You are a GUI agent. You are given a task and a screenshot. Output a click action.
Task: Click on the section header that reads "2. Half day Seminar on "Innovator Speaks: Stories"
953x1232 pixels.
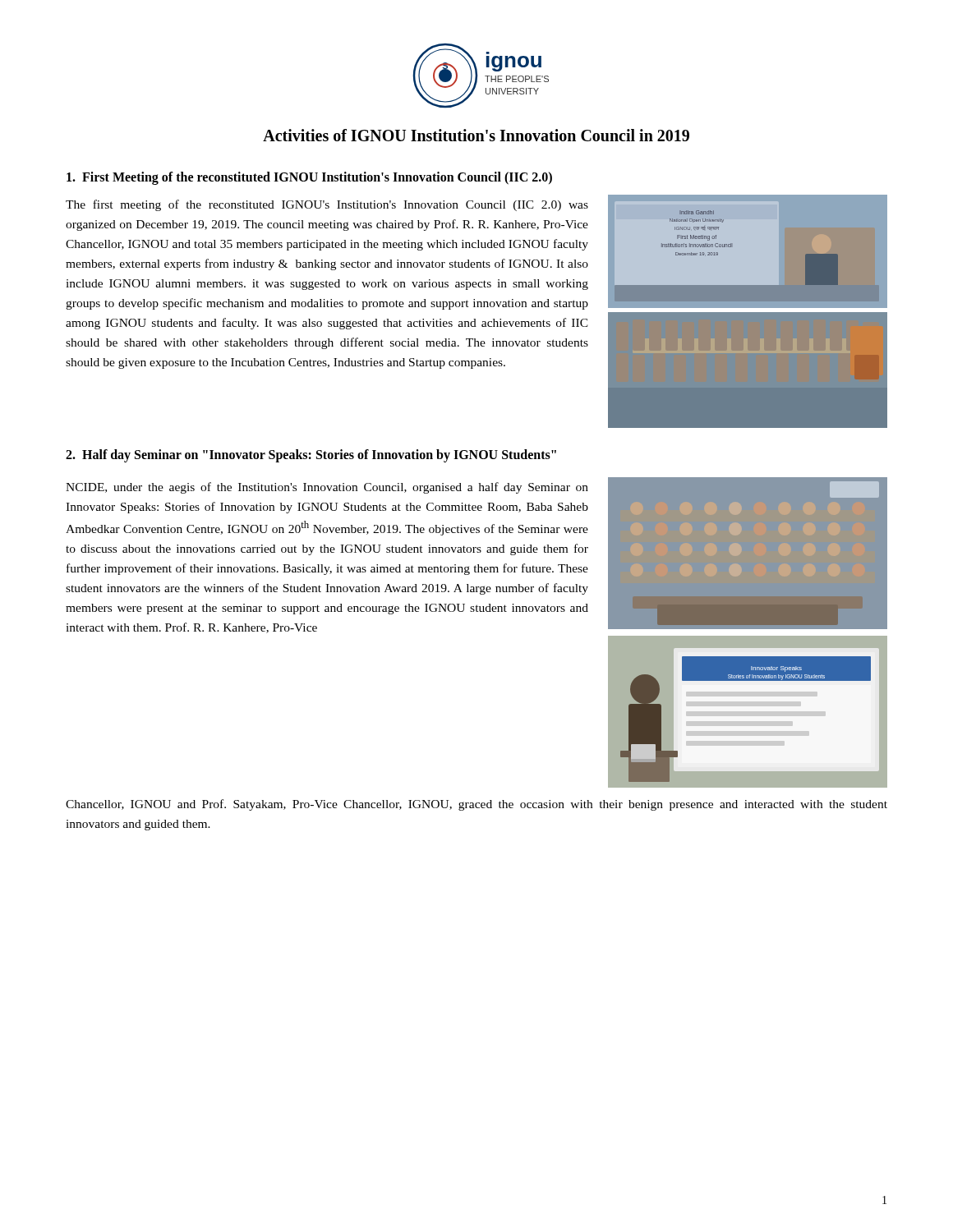click(312, 455)
